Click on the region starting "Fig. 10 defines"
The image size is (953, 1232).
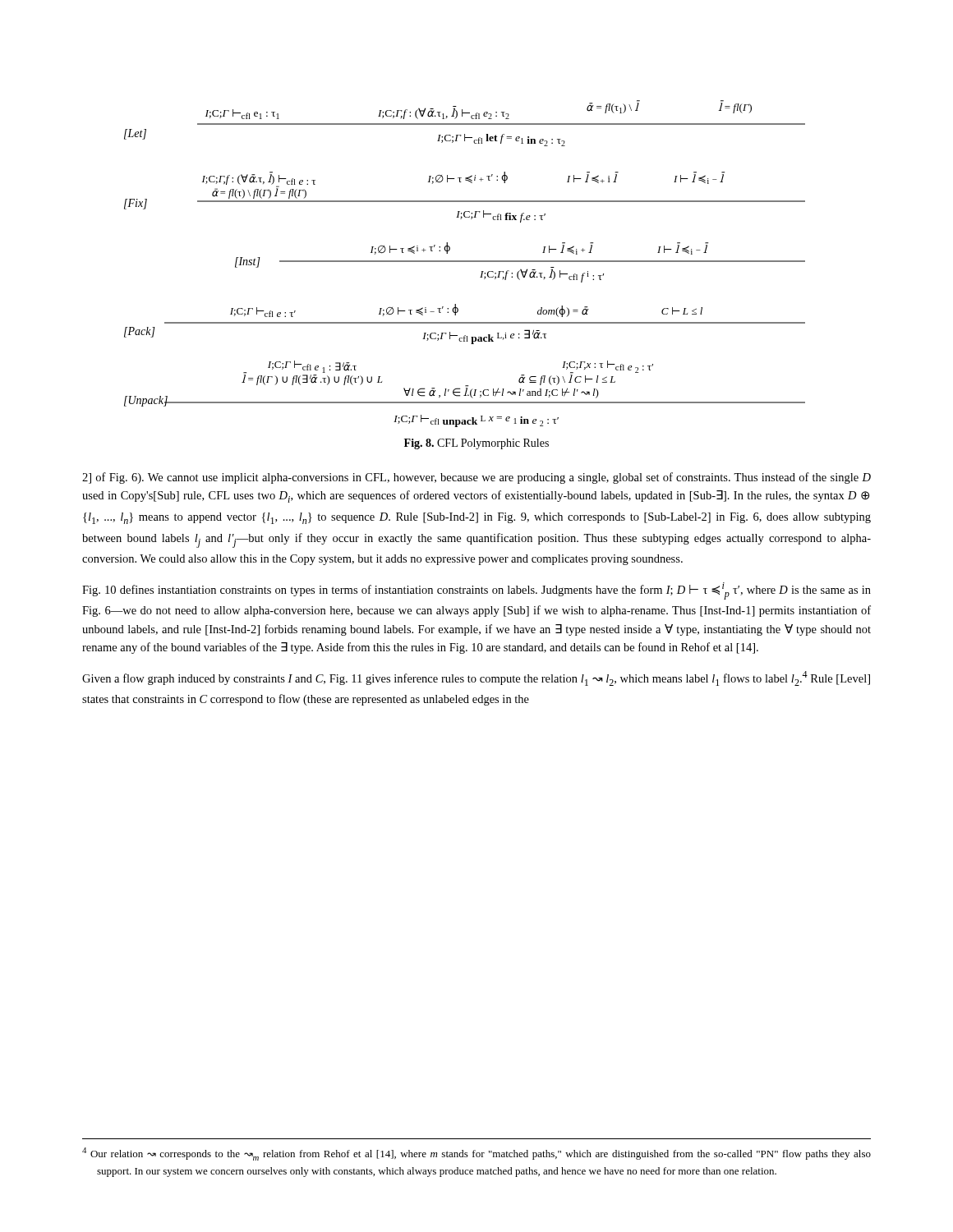[476, 617]
